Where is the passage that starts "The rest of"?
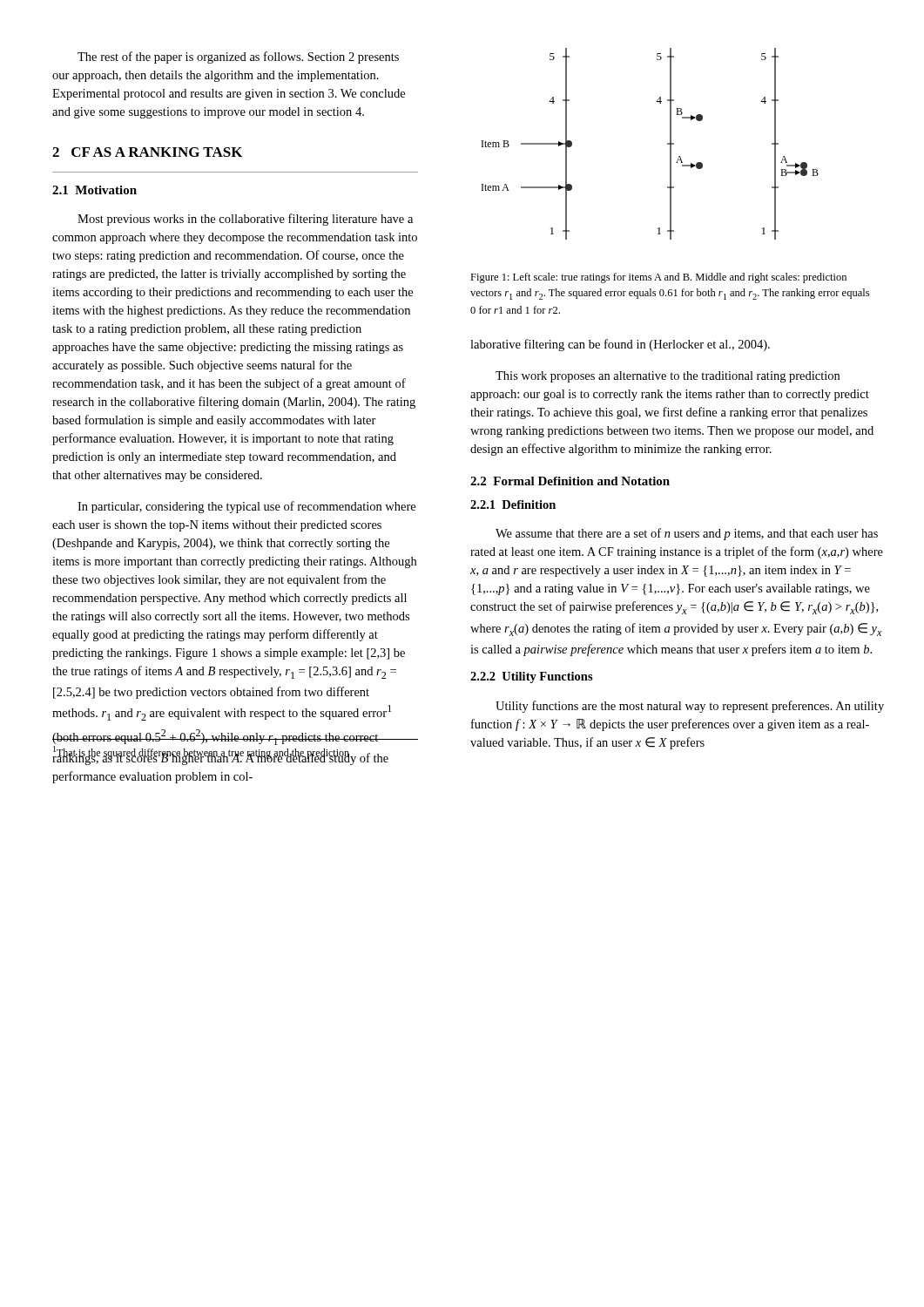The width and height of the screenshot is (924, 1307). click(235, 84)
